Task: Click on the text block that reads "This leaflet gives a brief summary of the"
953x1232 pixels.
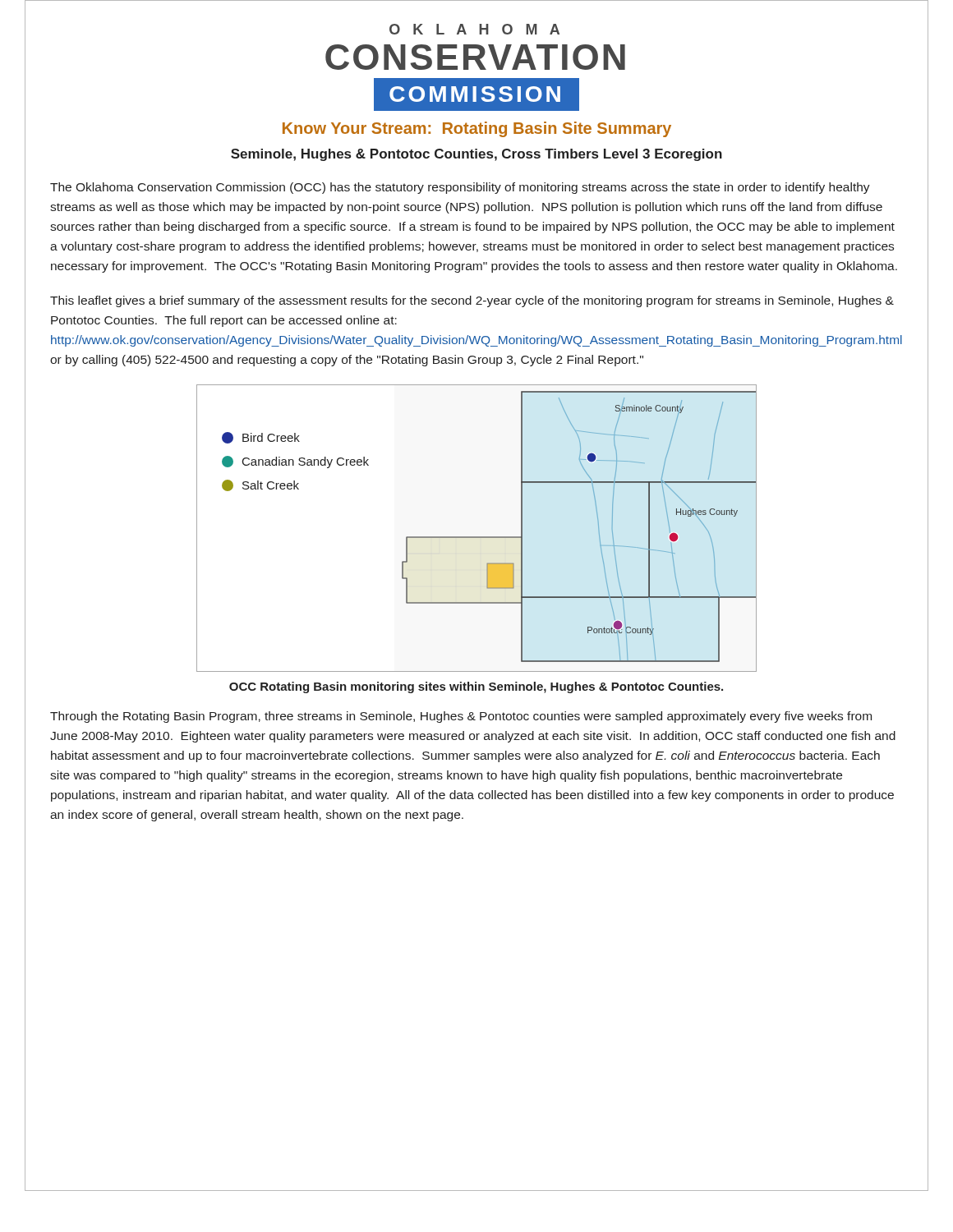Action: click(476, 330)
